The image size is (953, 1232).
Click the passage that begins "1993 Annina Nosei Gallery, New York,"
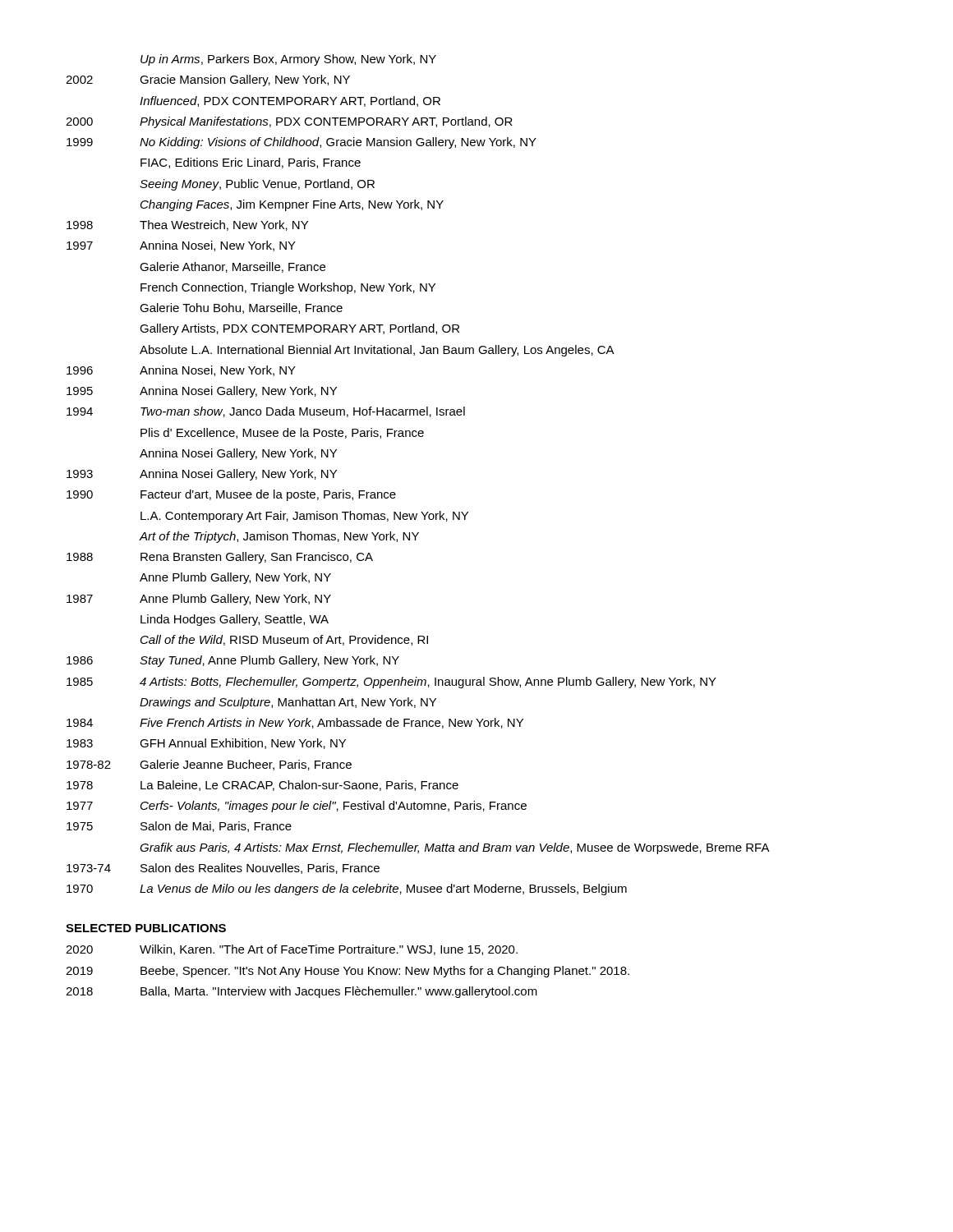pos(202,475)
